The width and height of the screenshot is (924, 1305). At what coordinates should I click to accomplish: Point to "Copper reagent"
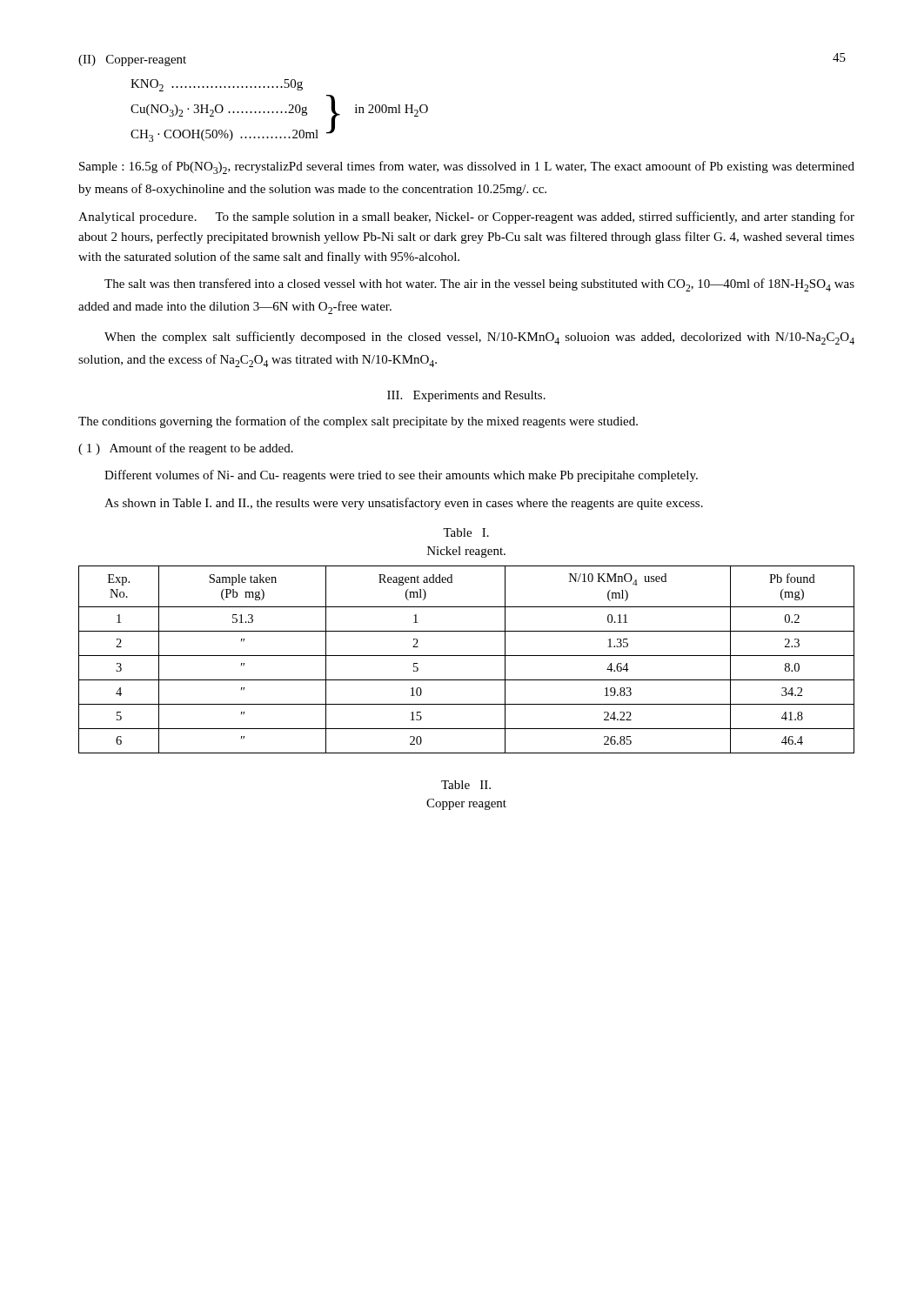point(466,803)
